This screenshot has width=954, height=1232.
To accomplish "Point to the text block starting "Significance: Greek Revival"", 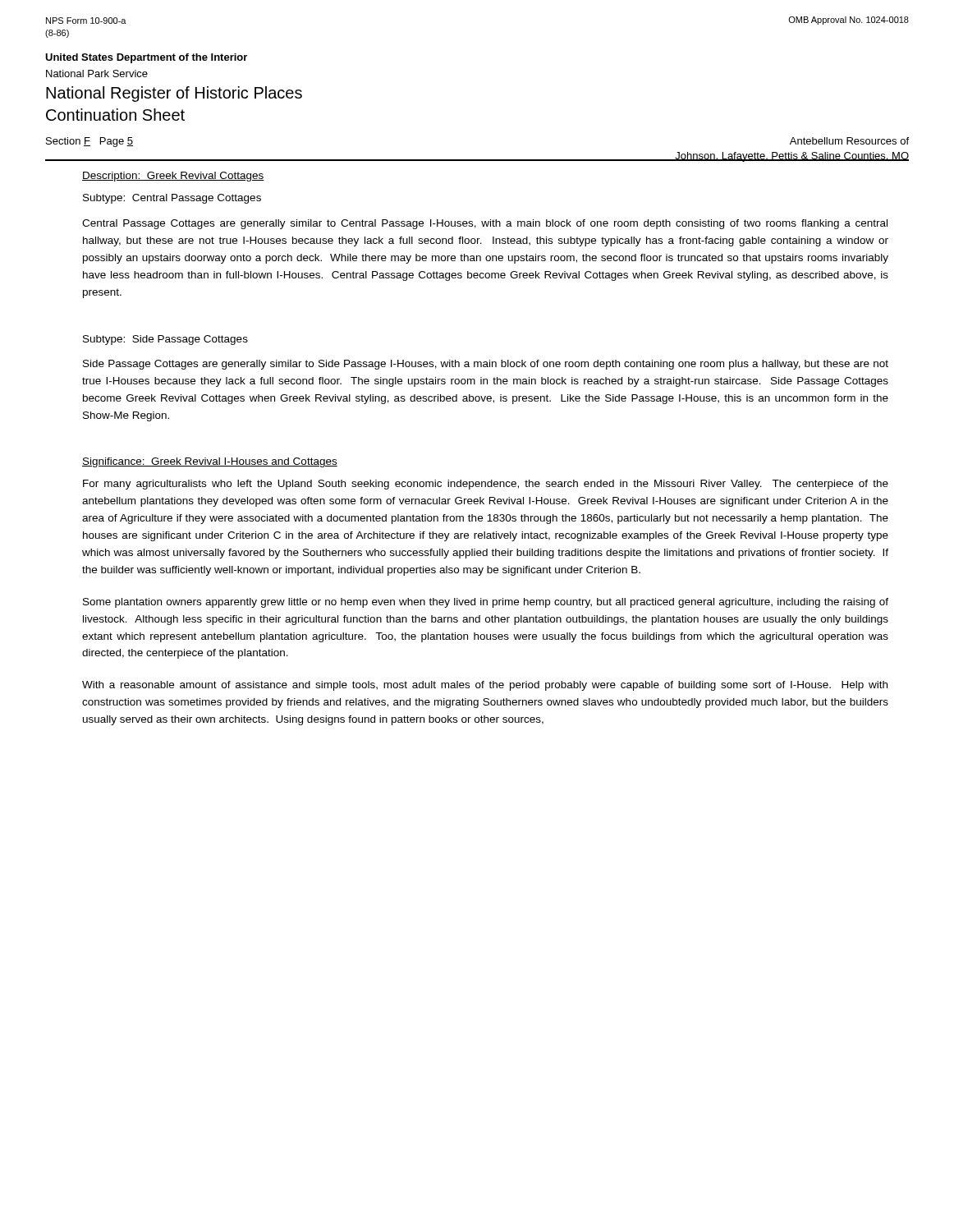I will tap(210, 461).
